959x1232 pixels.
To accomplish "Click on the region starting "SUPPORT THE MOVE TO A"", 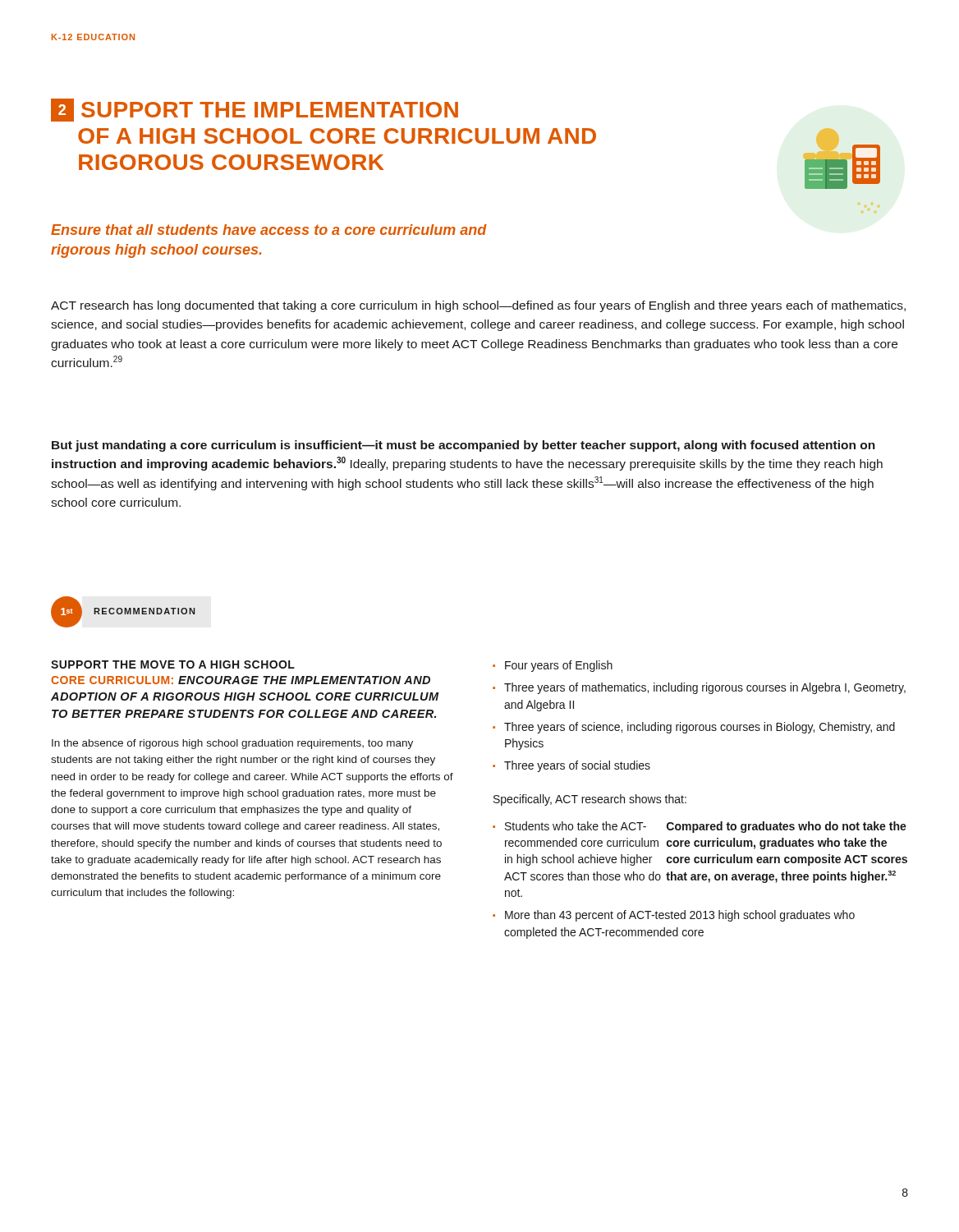I will (245, 689).
